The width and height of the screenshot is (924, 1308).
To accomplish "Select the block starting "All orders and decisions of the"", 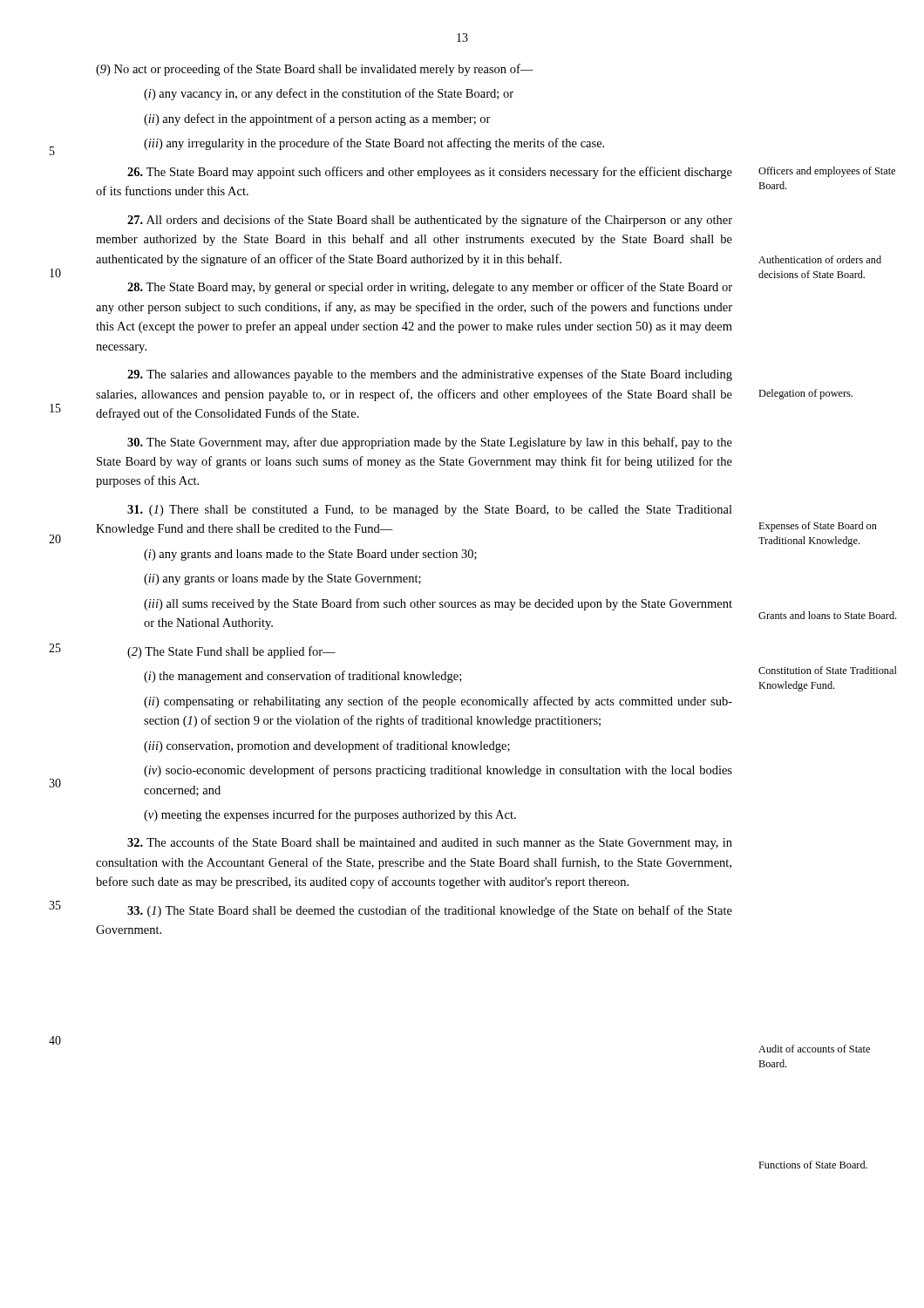I will click(414, 239).
